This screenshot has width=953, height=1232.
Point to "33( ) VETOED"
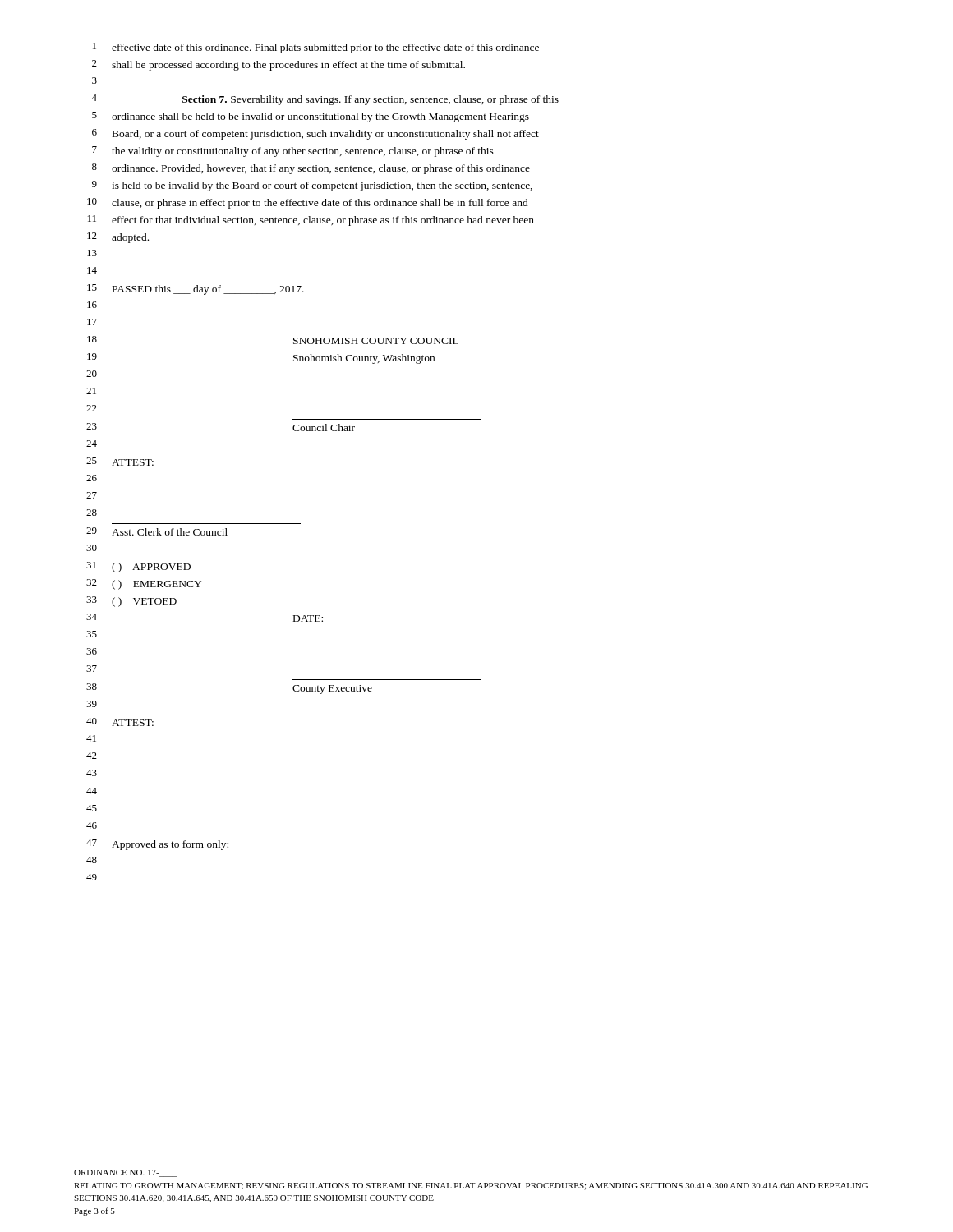coord(131,602)
